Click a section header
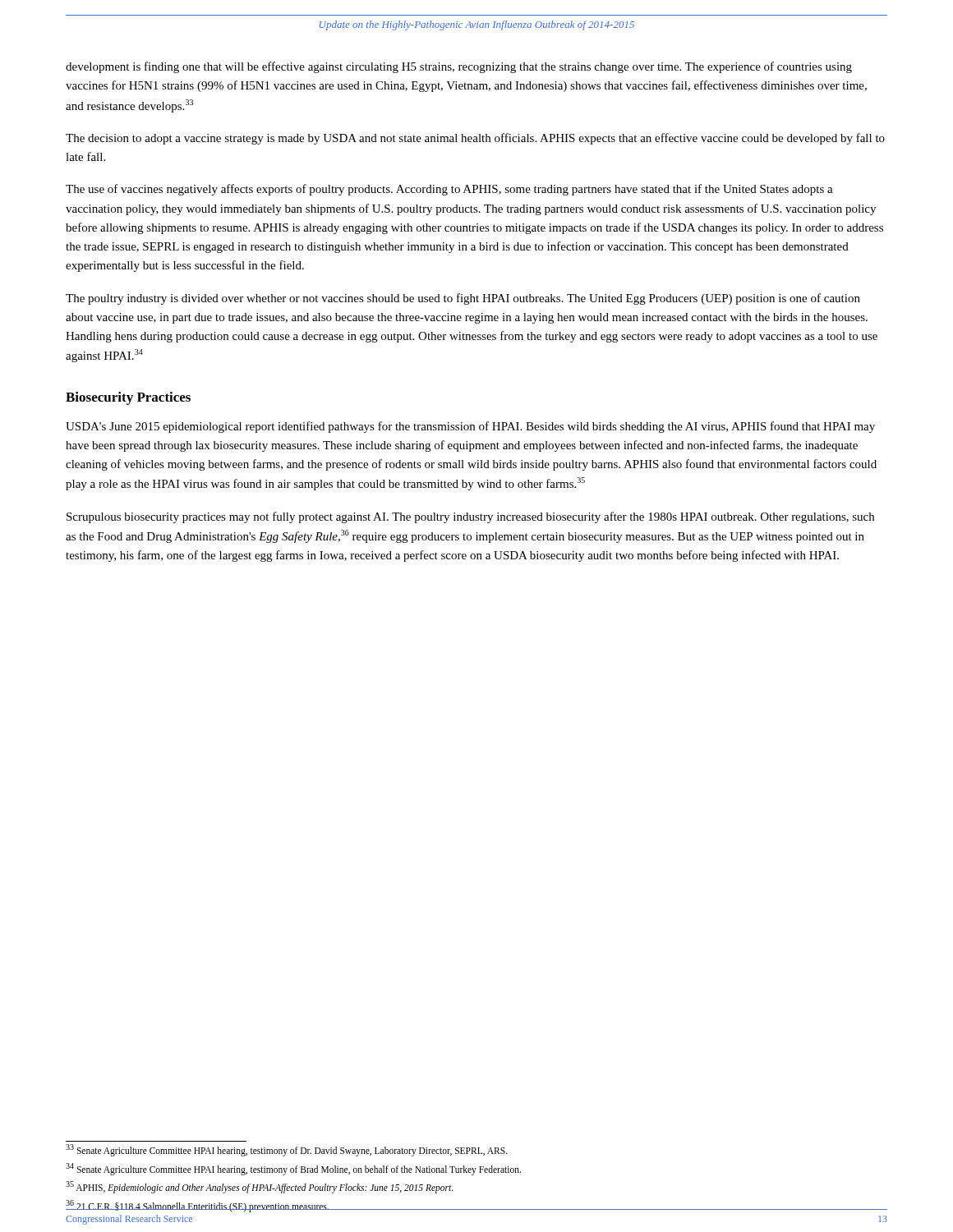Image resolution: width=953 pixels, height=1232 pixels. pos(128,397)
